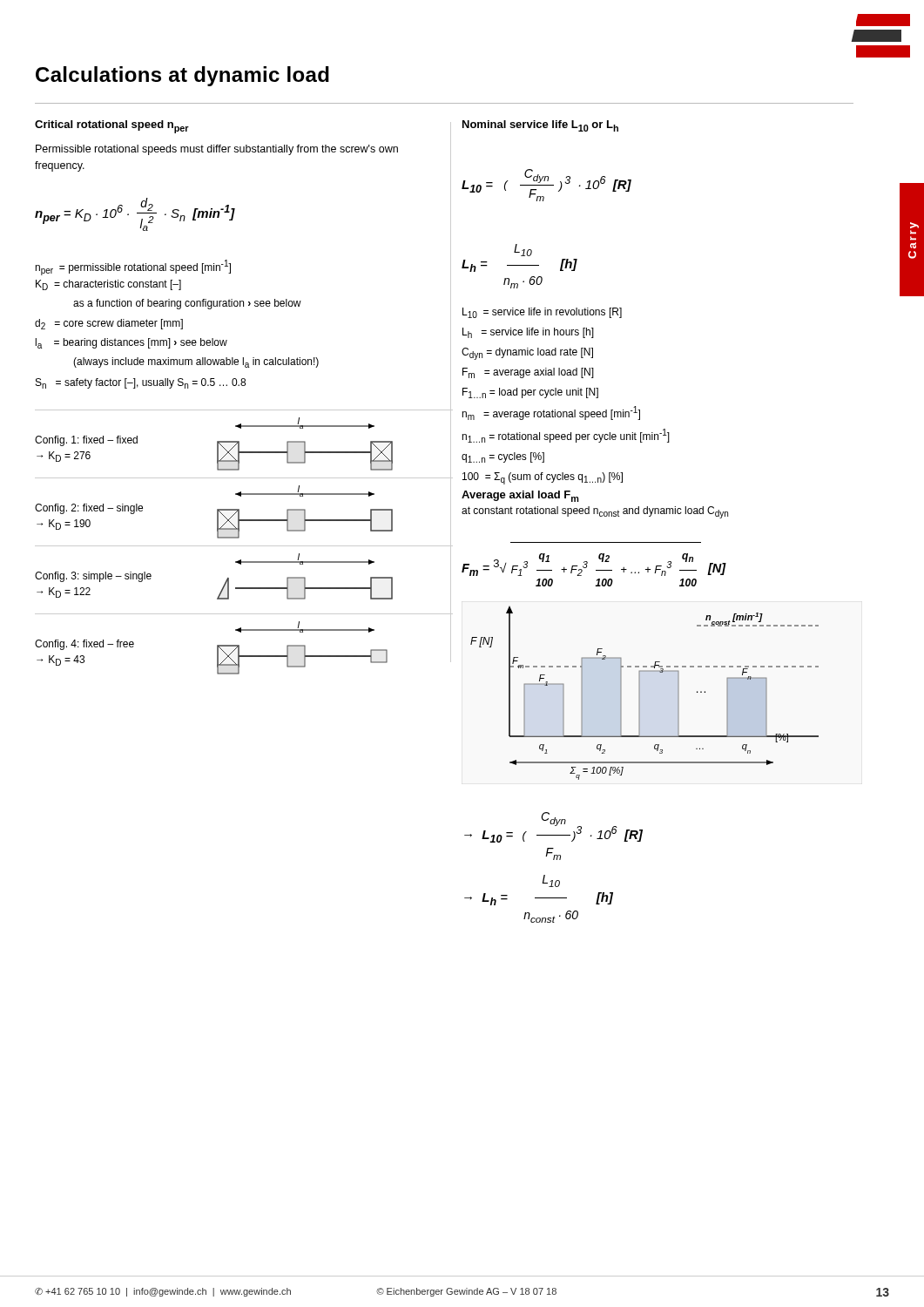Select the formula that reads "L10 = ( Cdyn Fm )3"
Screen dimensions: 1307x924
pyautogui.click(x=546, y=185)
